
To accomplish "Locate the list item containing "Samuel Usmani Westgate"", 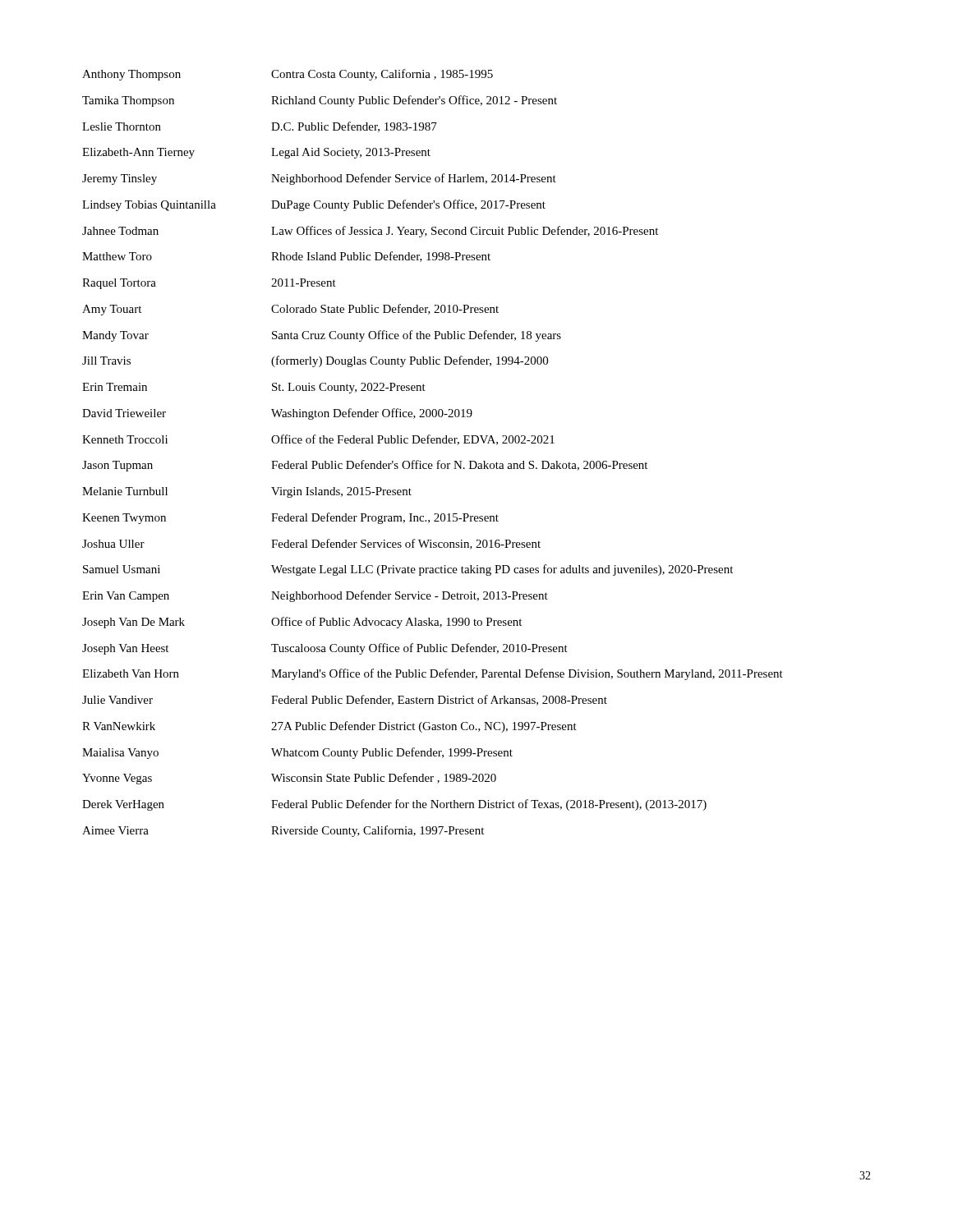I will [x=476, y=570].
